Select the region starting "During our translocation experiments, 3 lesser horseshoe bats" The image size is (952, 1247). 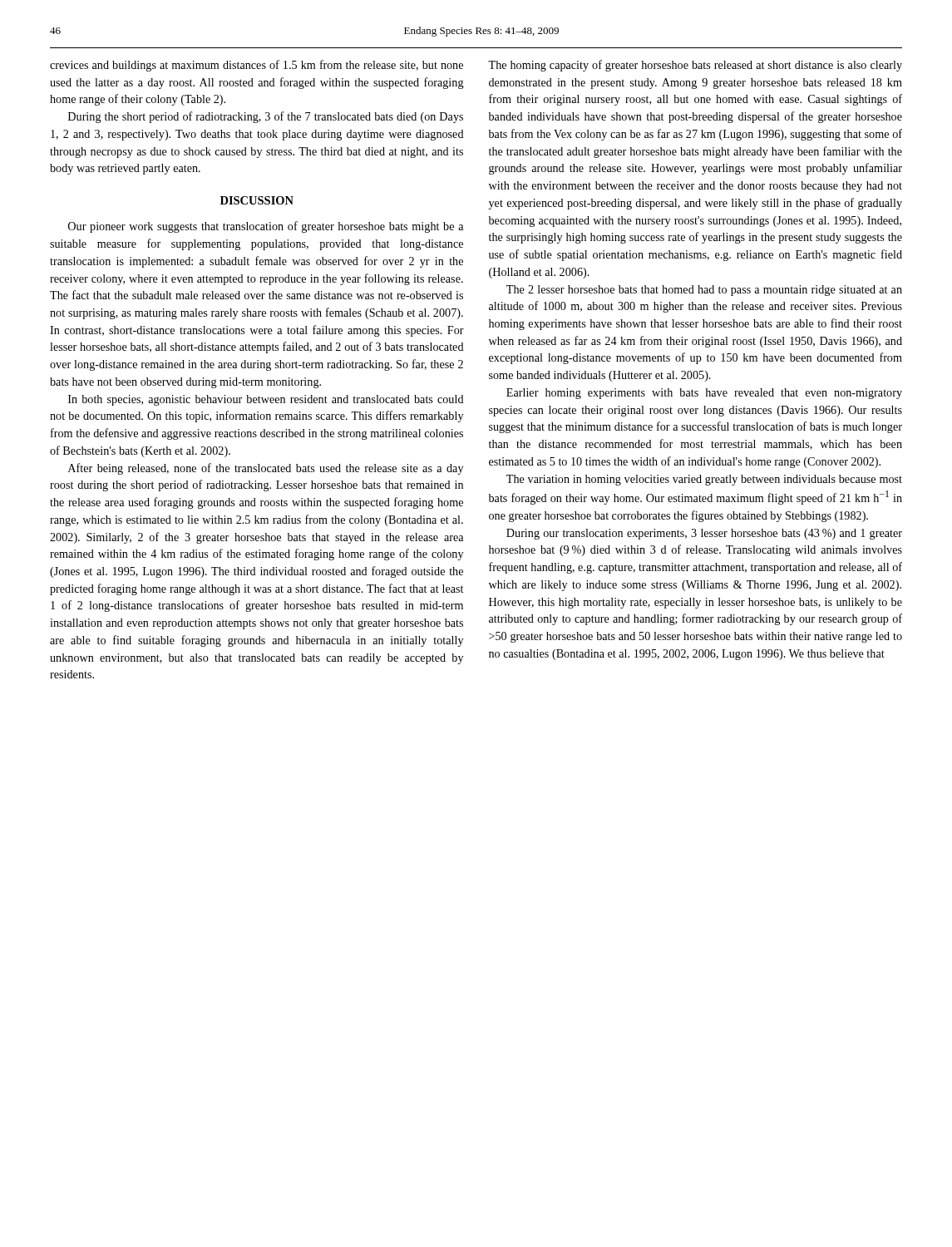tap(695, 593)
